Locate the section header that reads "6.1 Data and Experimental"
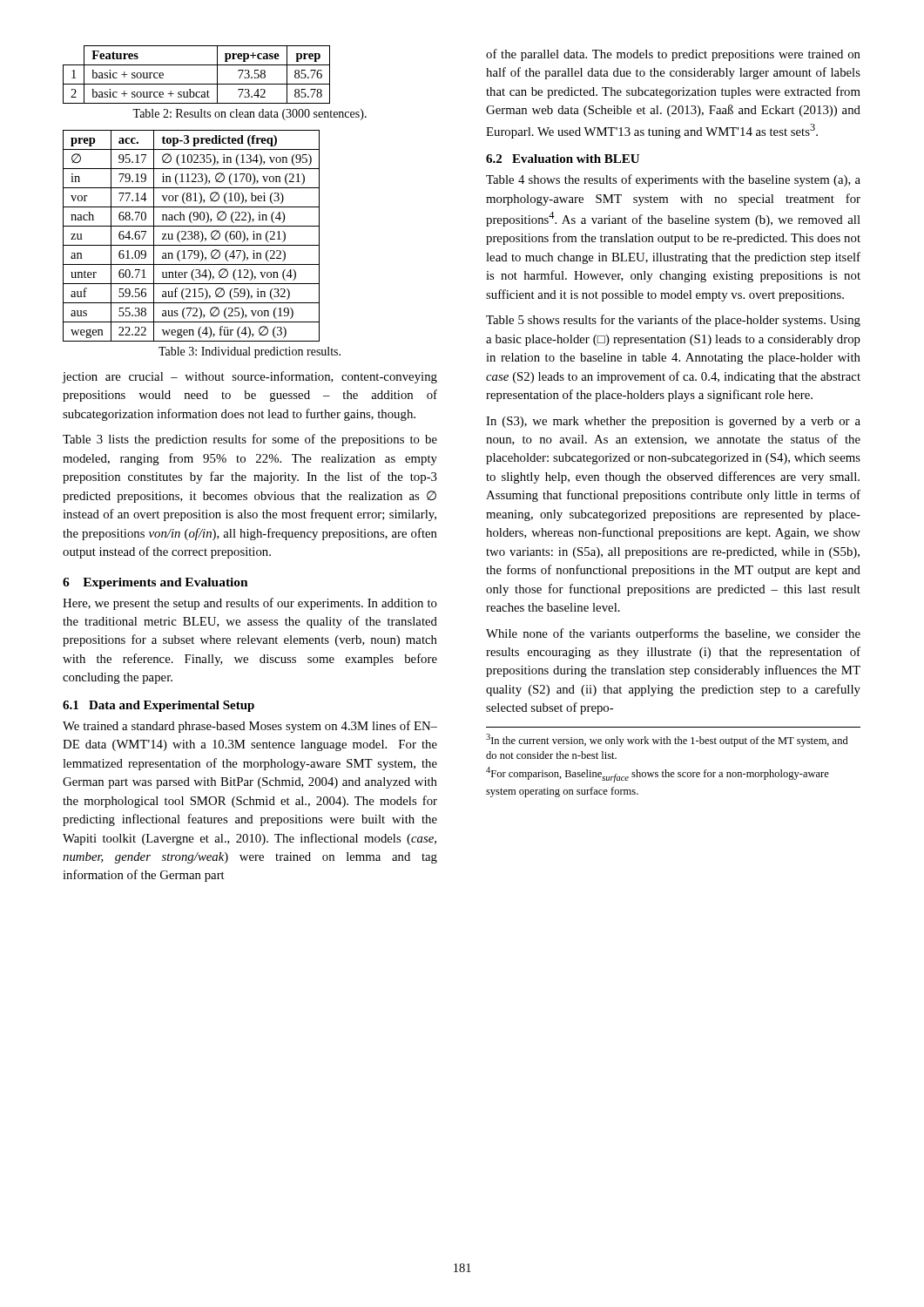924x1307 pixels. 159,705
